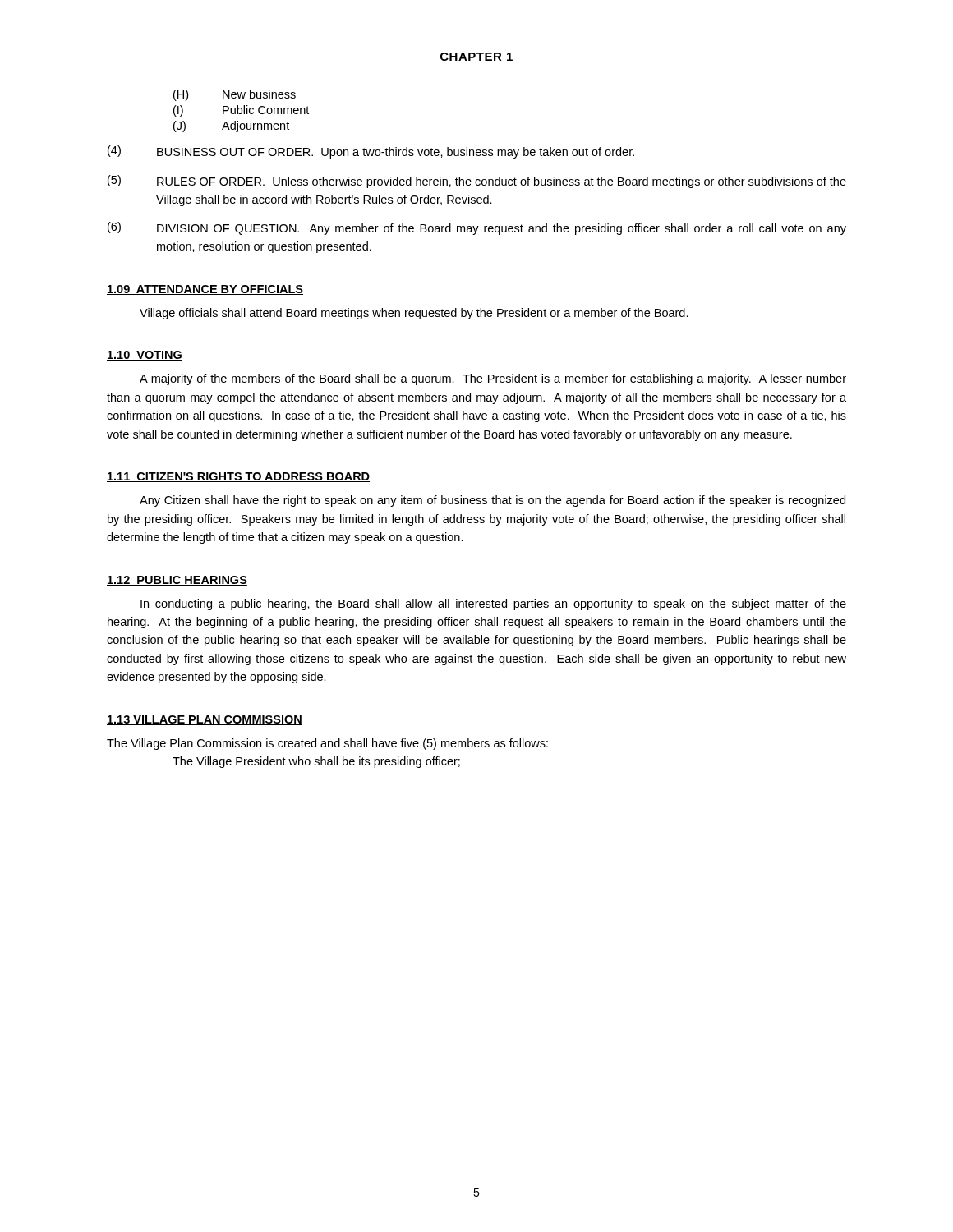Find the passage starting "Village officials shall attend Board meetings"
Image resolution: width=953 pixels, height=1232 pixels.
[x=414, y=313]
